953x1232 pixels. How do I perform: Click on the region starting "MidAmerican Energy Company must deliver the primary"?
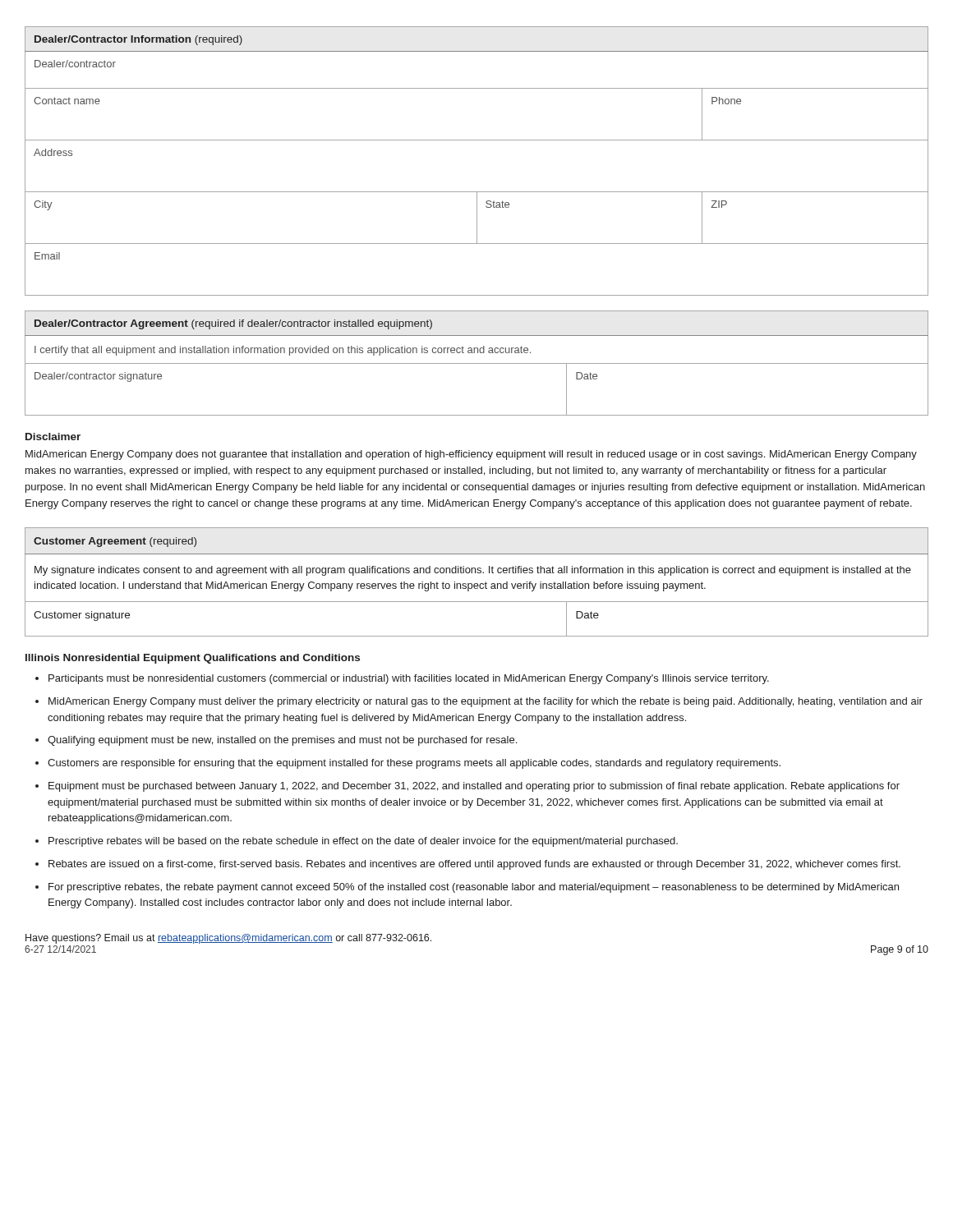pyautogui.click(x=485, y=709)
